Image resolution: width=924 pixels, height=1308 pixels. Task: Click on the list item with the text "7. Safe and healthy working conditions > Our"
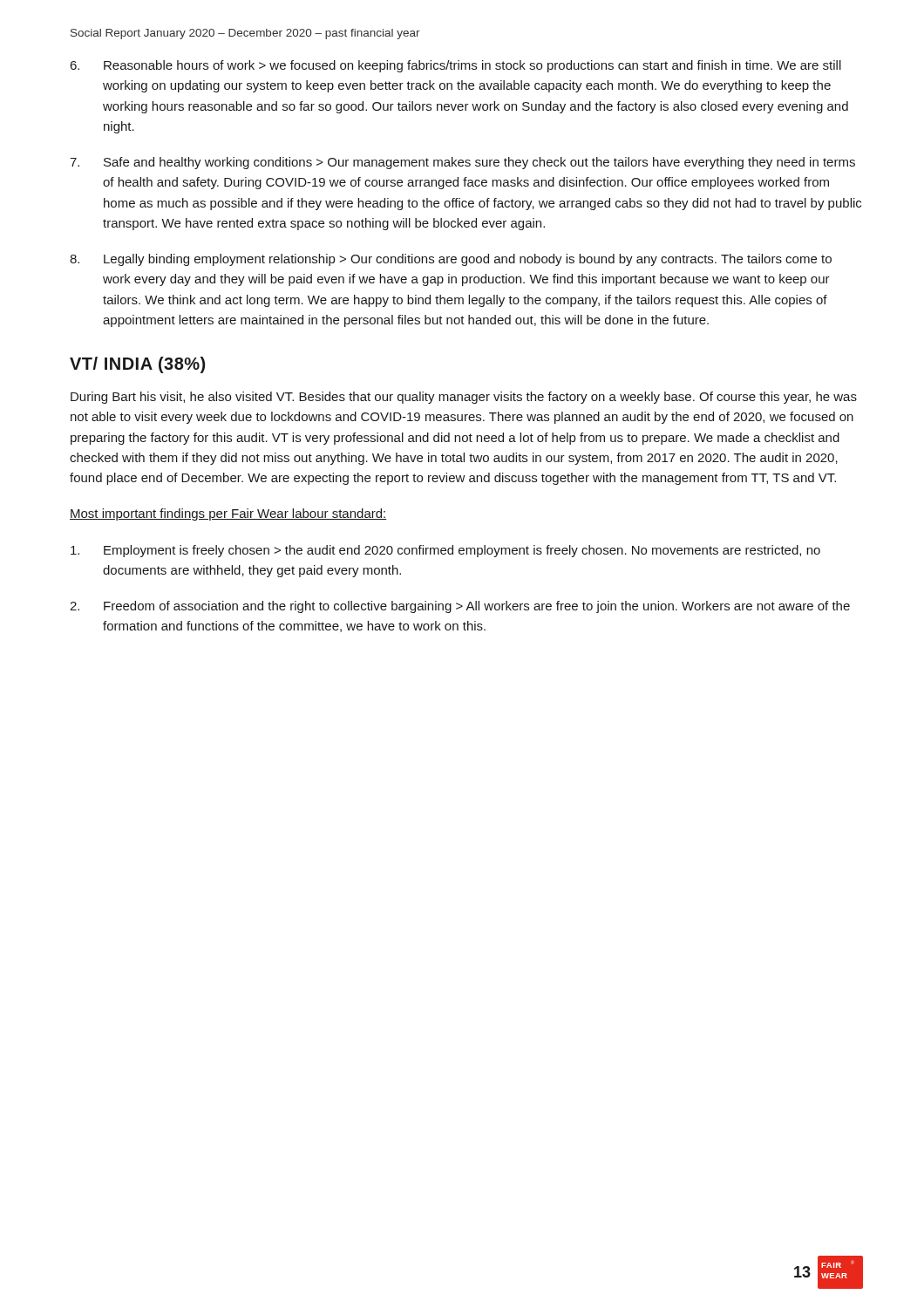466,192
